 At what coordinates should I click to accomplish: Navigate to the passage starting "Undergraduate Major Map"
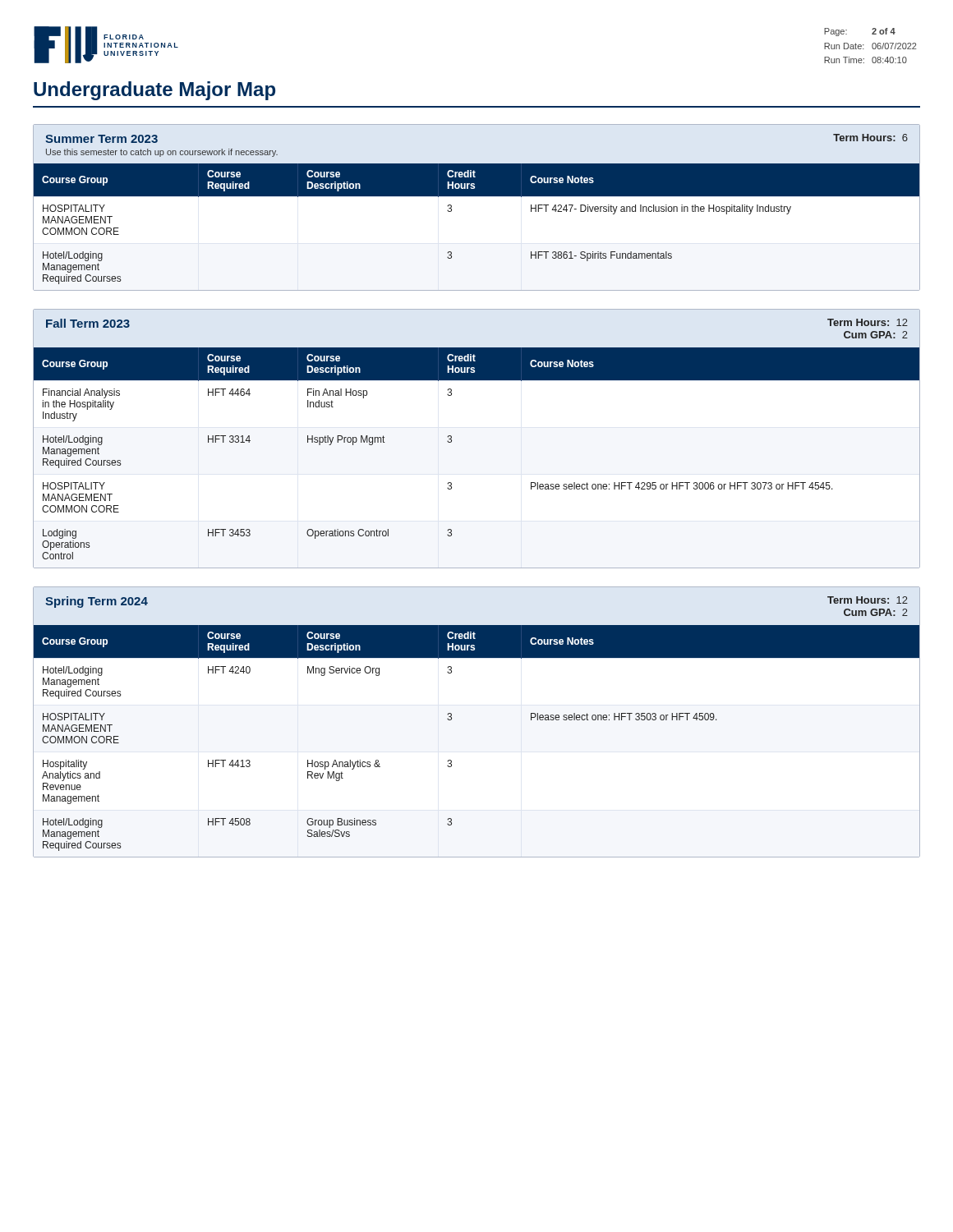tap(154, 89)
